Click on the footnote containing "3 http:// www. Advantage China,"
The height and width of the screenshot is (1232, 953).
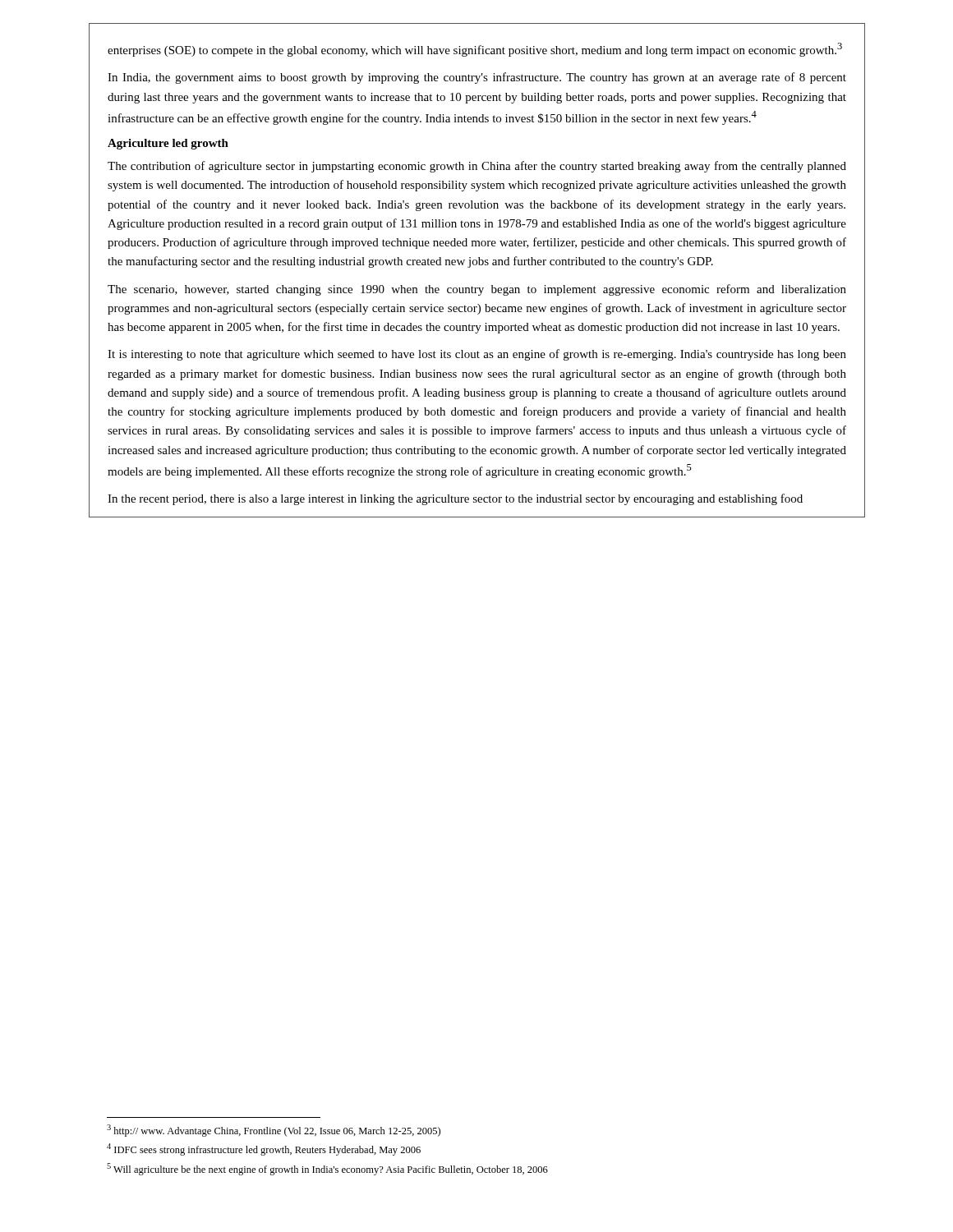tap(274, 1130)
